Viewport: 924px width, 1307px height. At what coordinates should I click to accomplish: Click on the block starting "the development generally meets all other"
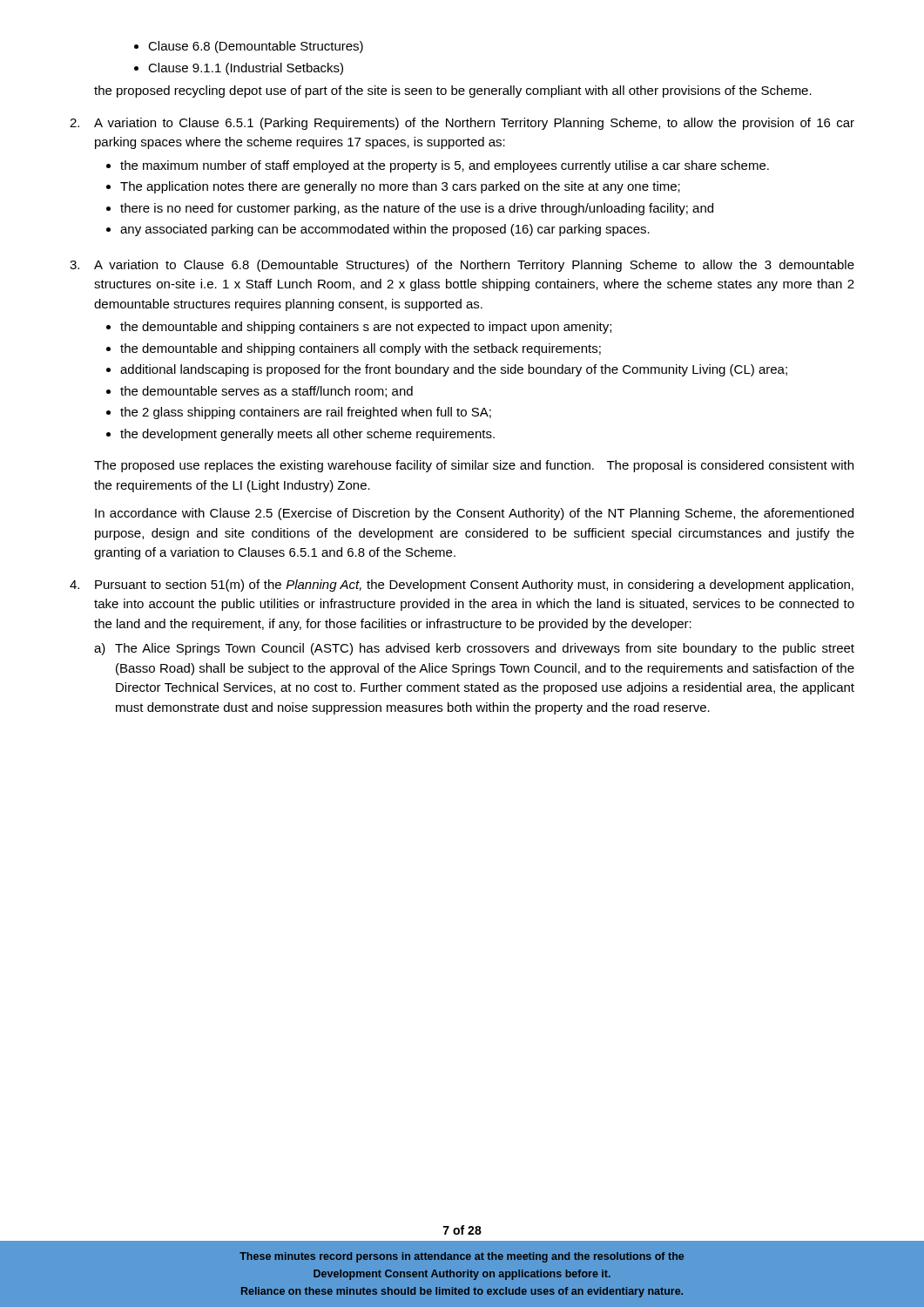click(487, 434)
